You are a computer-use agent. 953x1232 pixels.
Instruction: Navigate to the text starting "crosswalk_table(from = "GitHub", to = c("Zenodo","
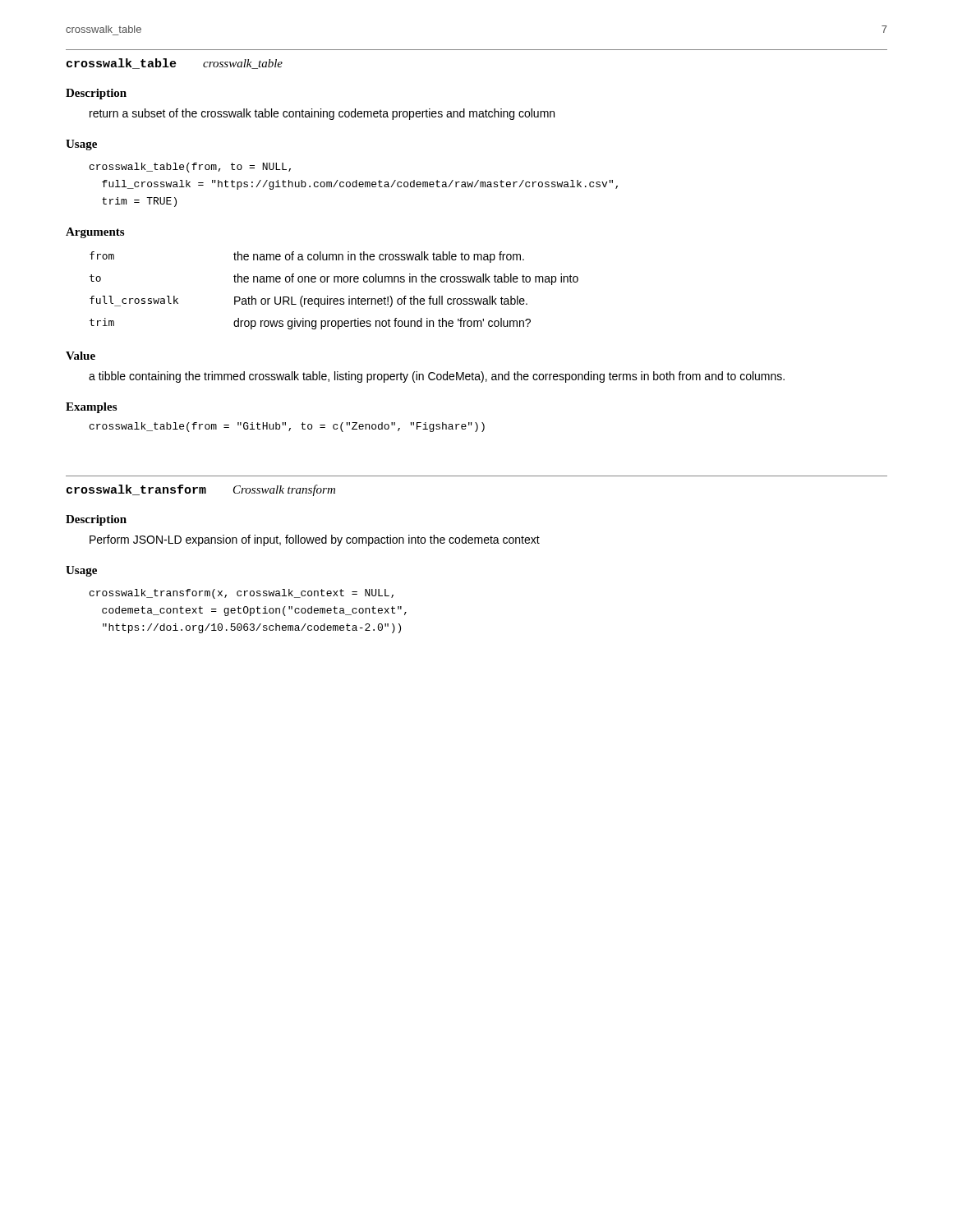click(x=287, y=427)
